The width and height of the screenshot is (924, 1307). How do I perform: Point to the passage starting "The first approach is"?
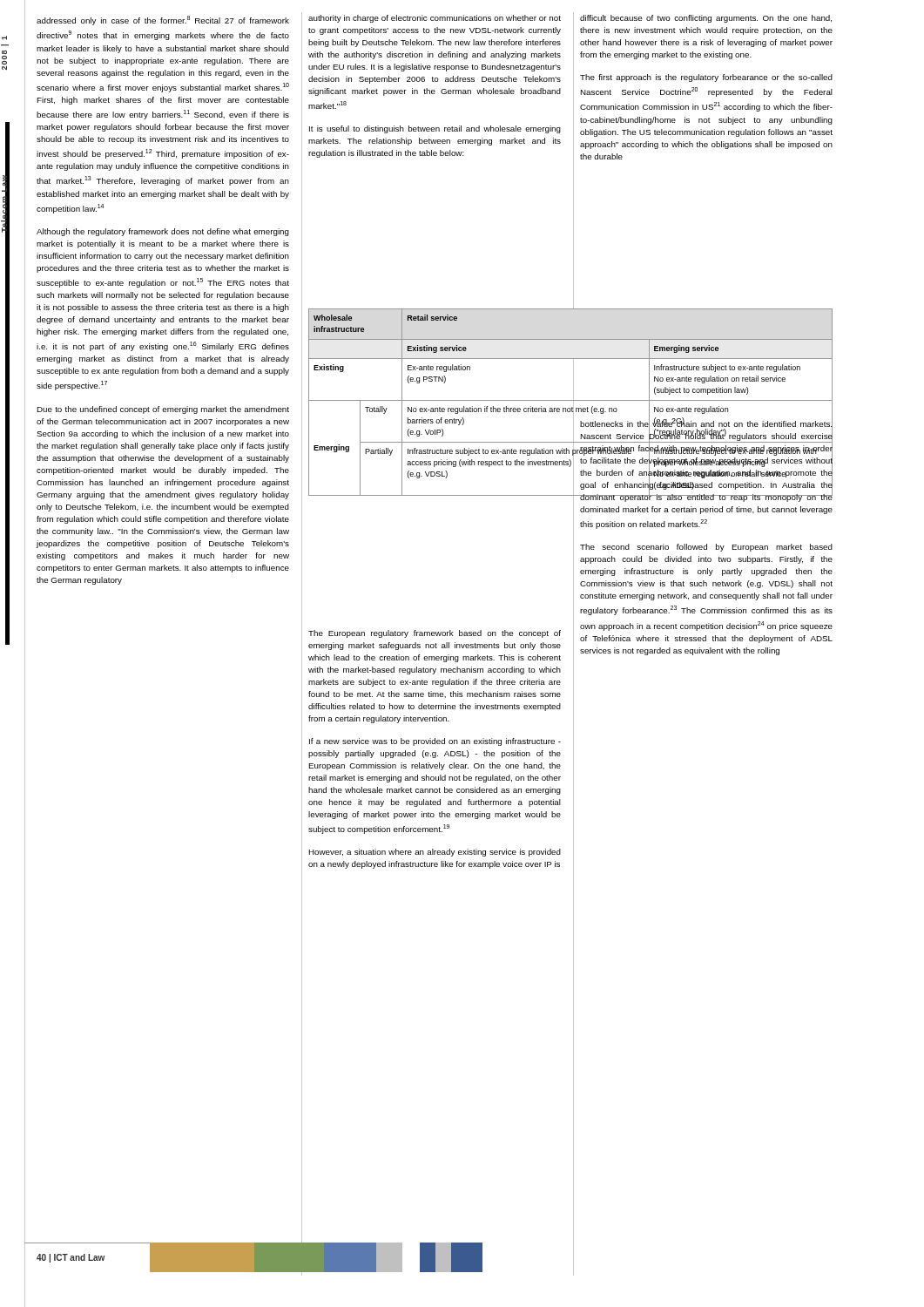point(706,117)
